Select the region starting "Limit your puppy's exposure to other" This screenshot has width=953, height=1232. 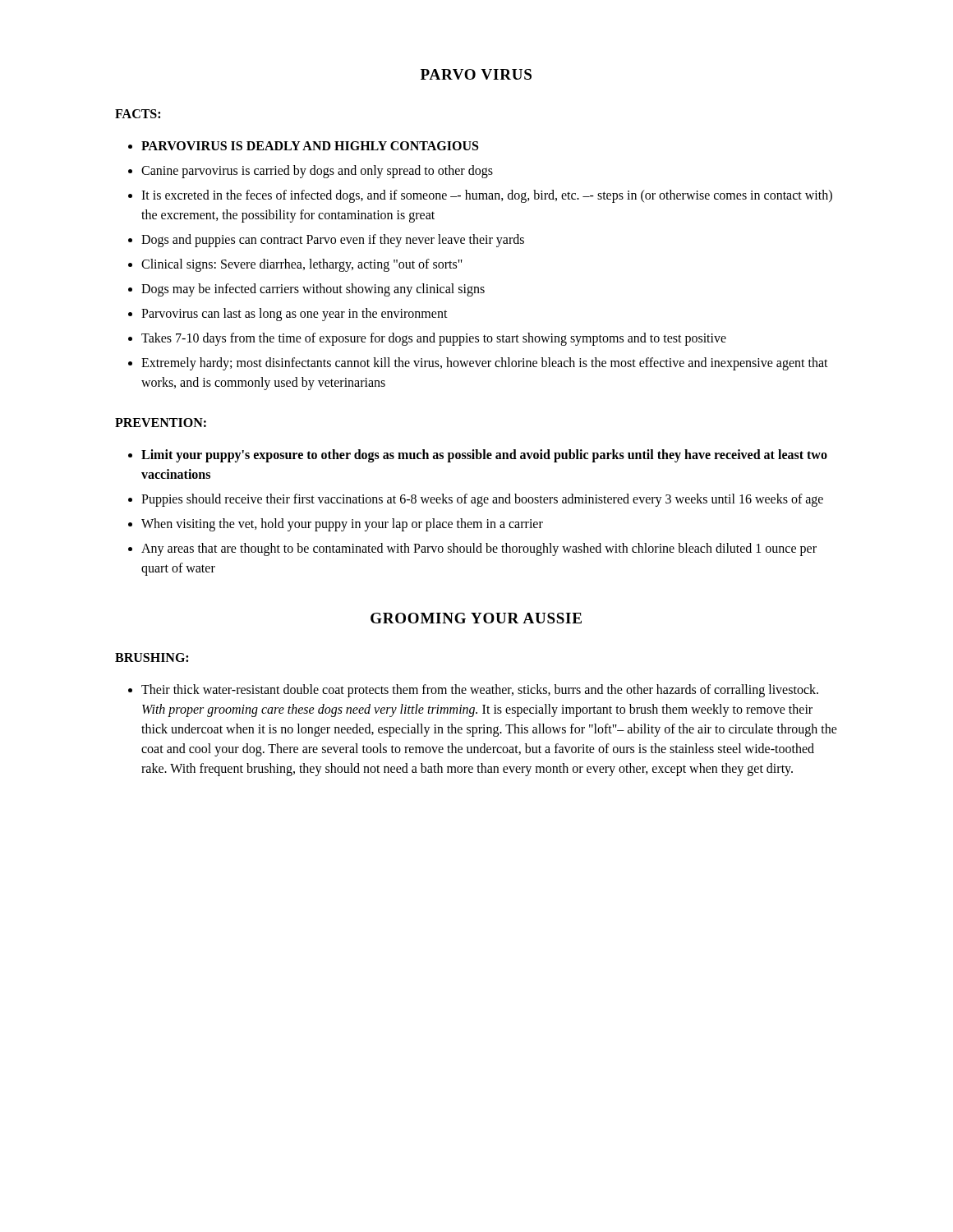(x=484, y=464)
